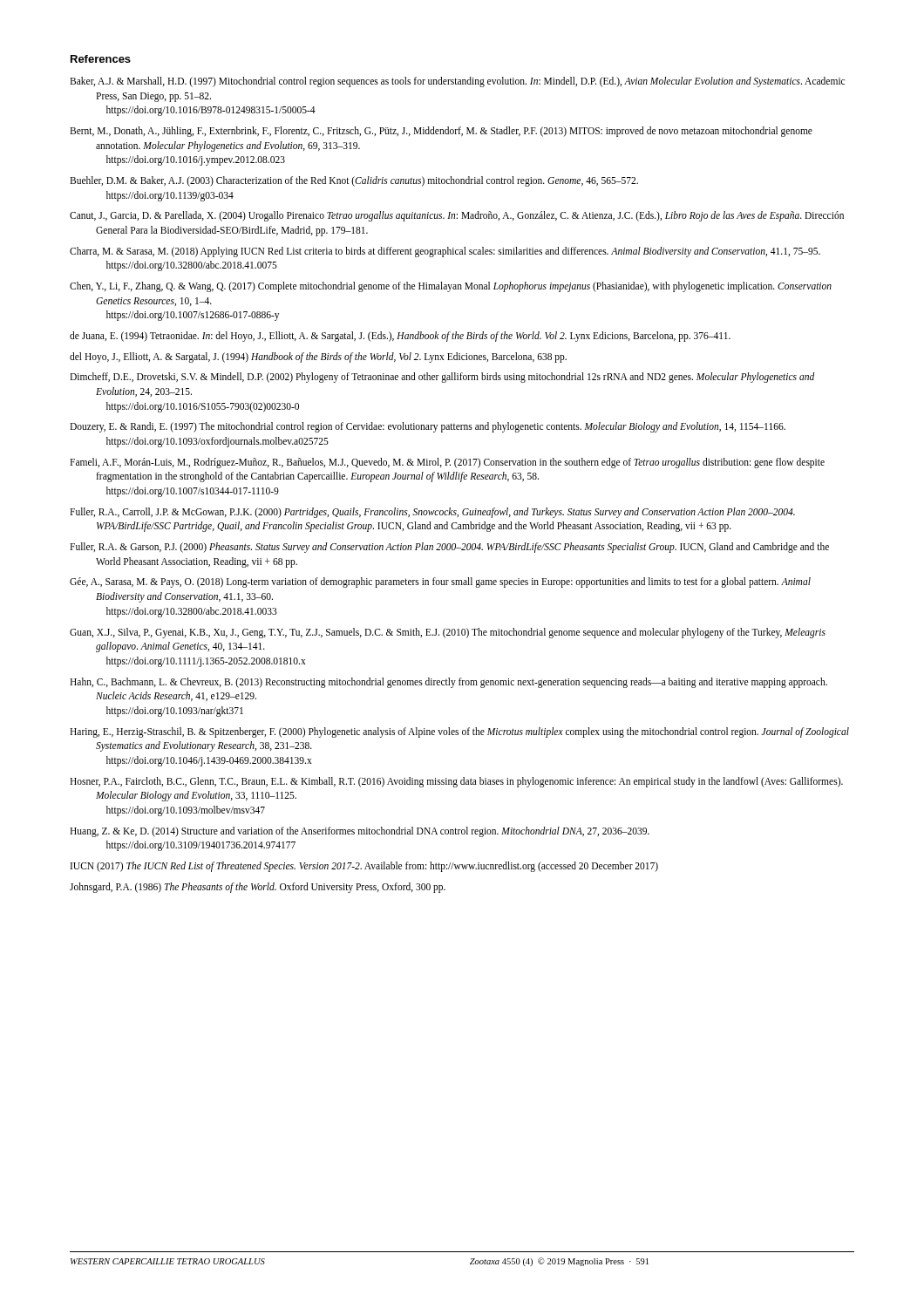The image size is (924, 1308).
Task: Click the passage that begins "del Hoyo, J., Elliott, A. & Sargatal, J."
Action: (319, 356)
